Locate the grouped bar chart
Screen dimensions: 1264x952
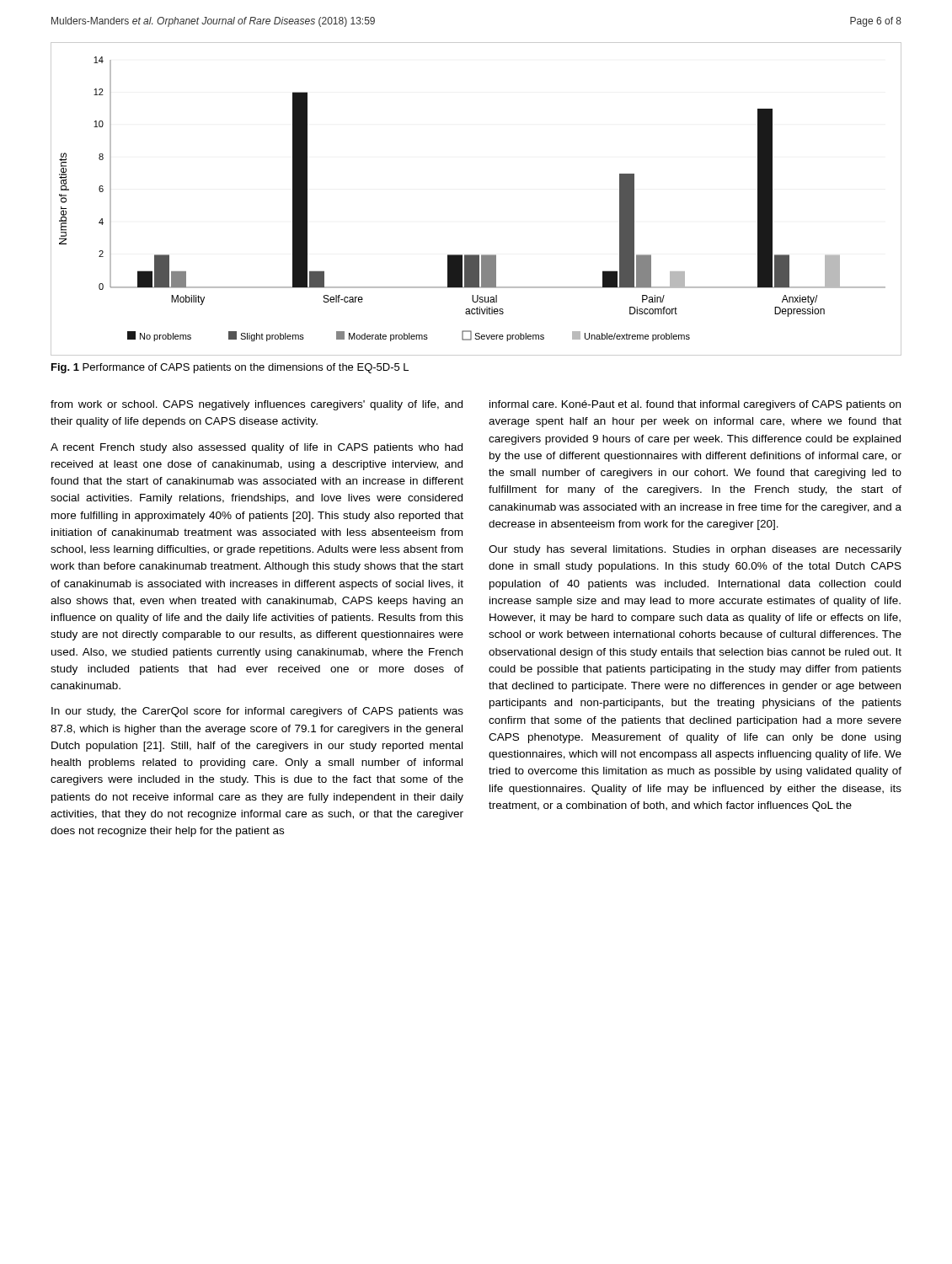tap(476, 199)
